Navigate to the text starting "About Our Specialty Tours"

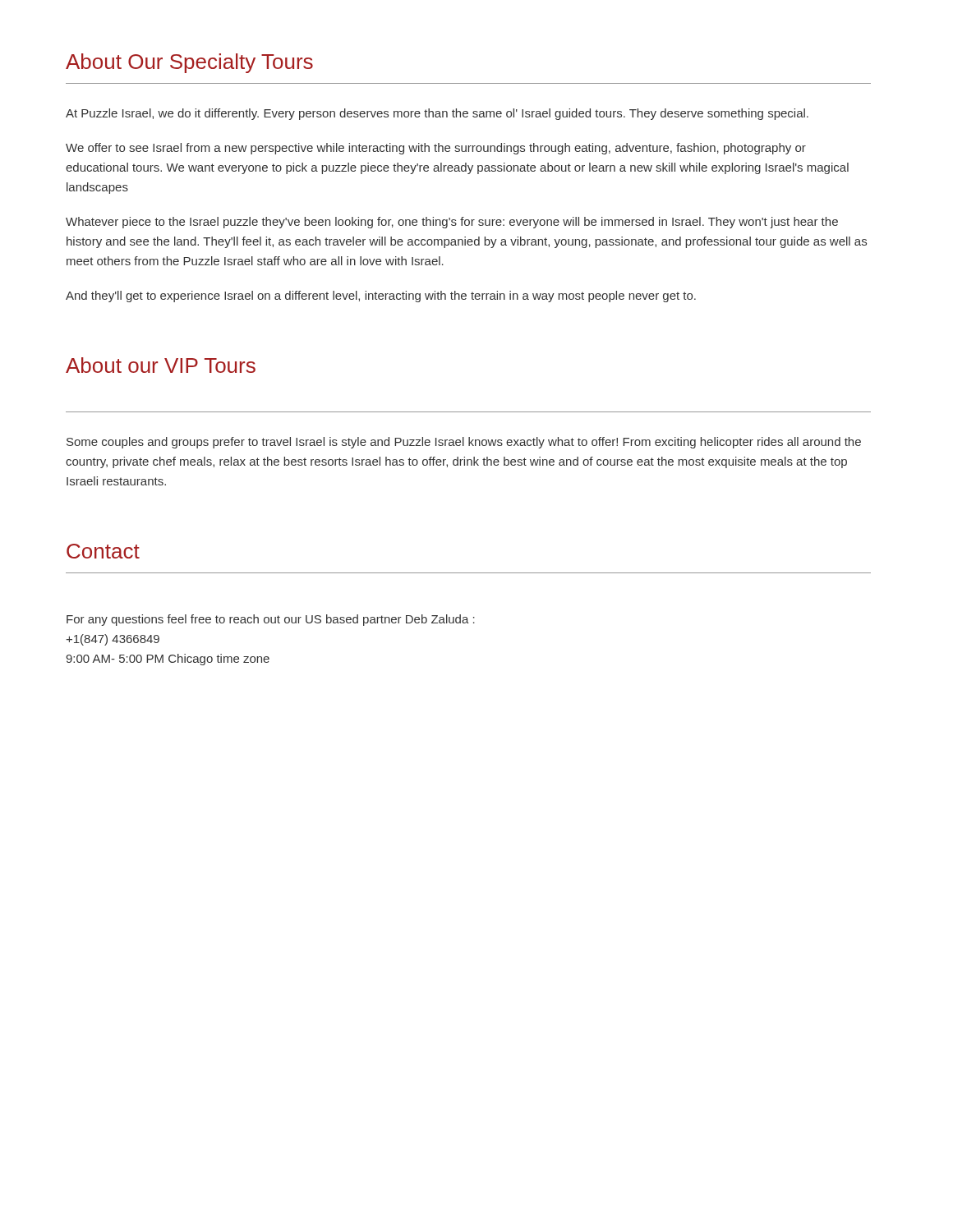click(x=189, y=63)
